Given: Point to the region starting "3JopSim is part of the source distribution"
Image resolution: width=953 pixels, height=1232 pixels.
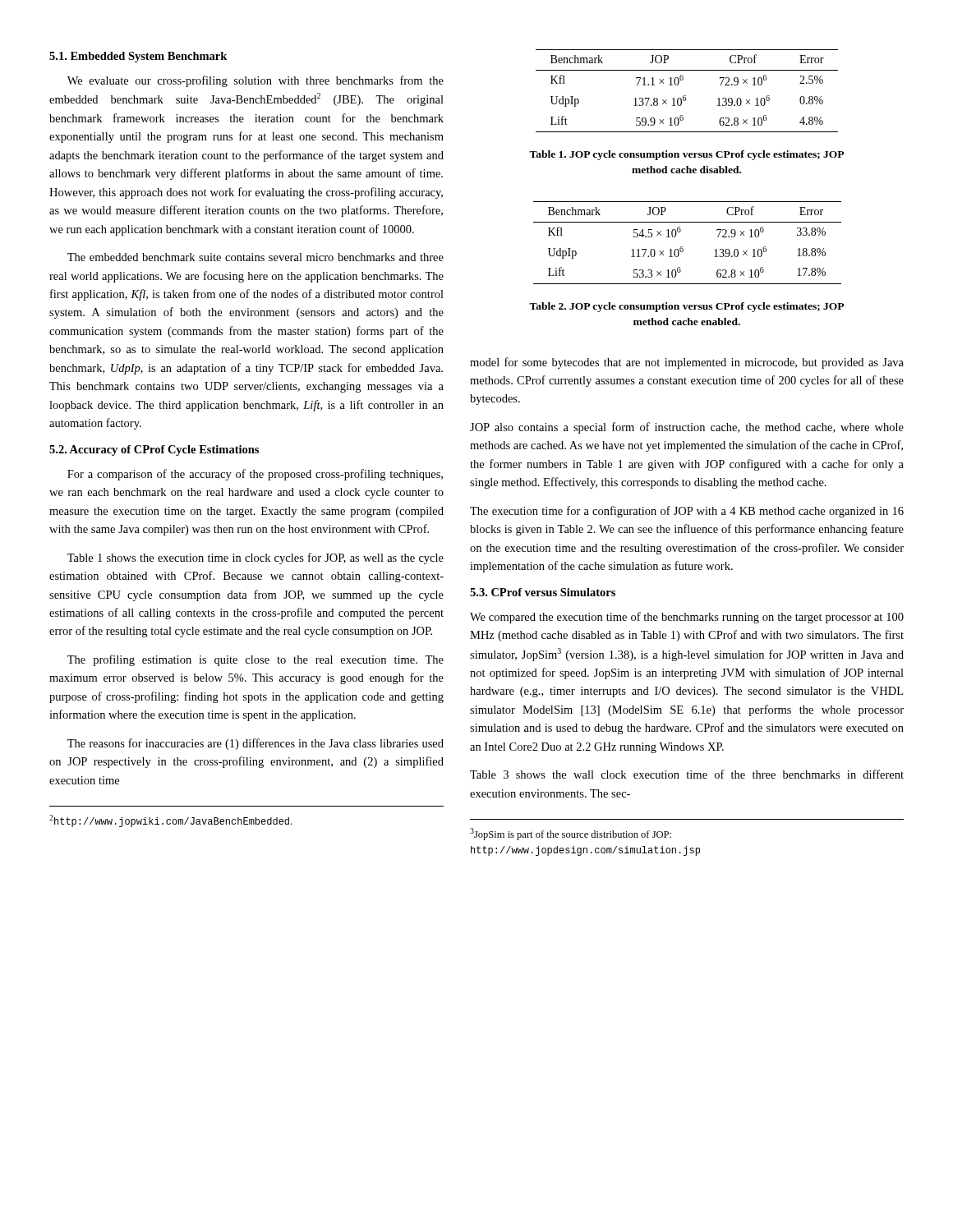Looking at the screenshot, I should pos(585,842).
